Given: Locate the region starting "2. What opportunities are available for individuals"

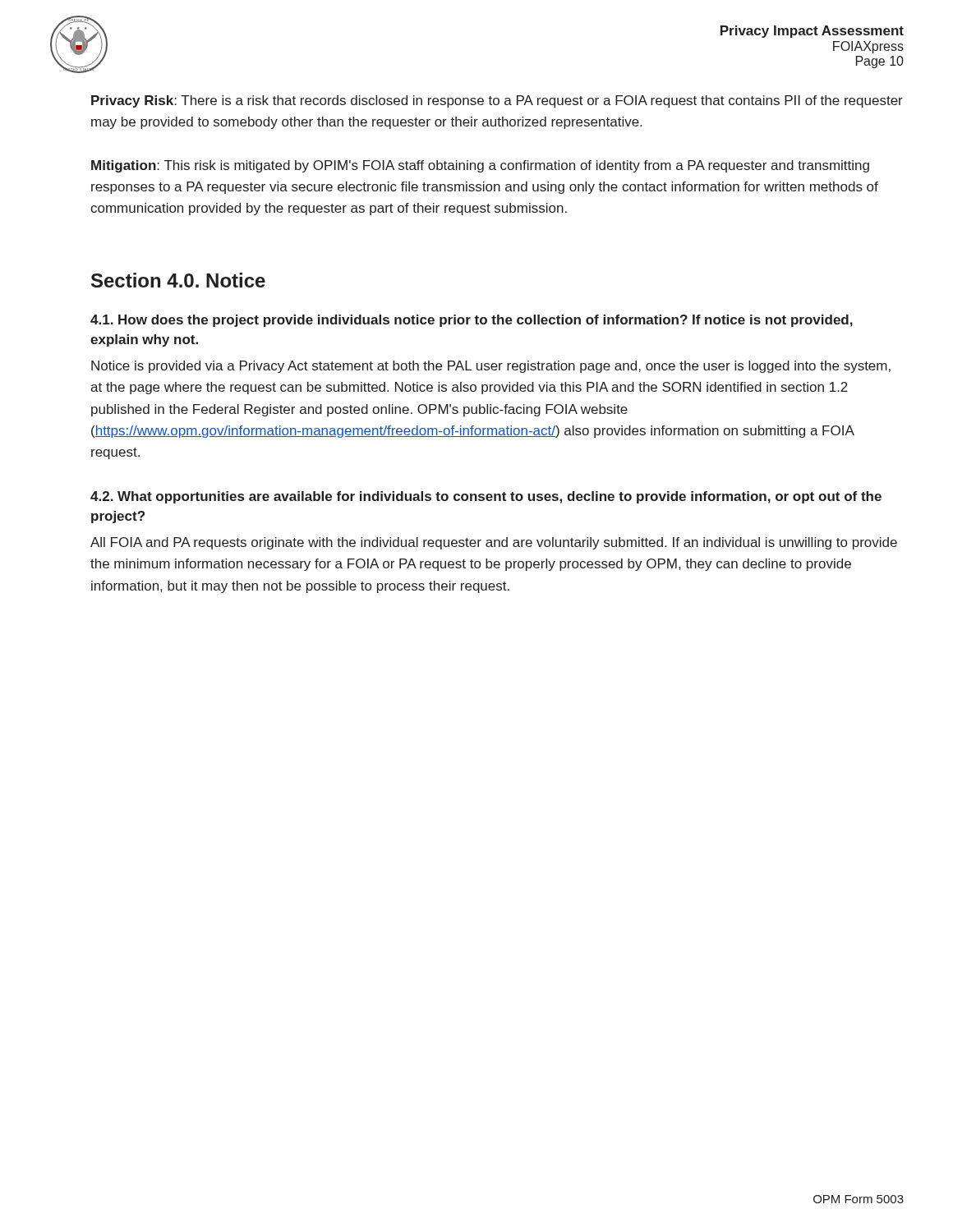Looking at the screenshot, I should (497, 542).
